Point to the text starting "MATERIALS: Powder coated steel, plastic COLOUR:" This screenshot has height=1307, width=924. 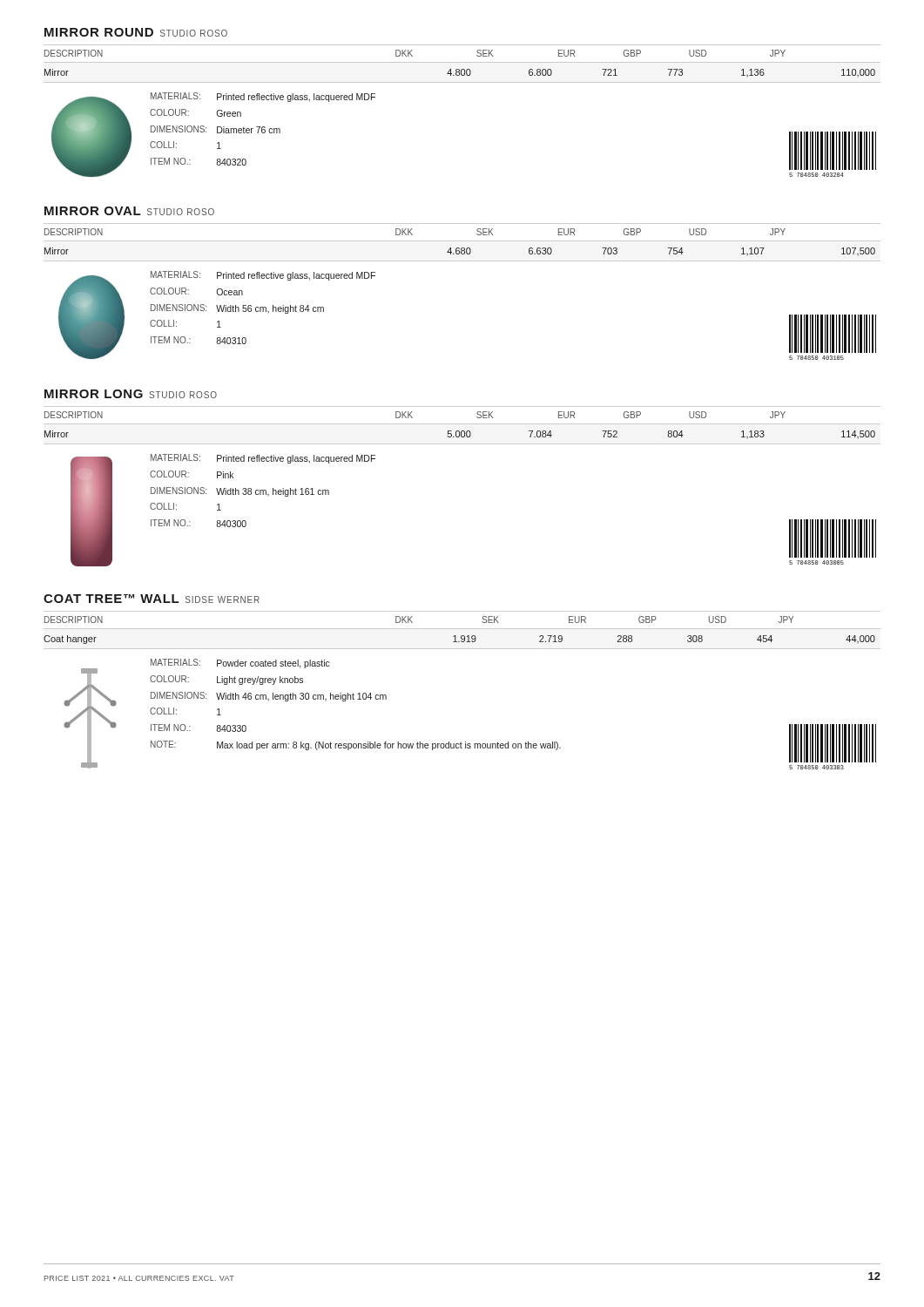[359, 704]
